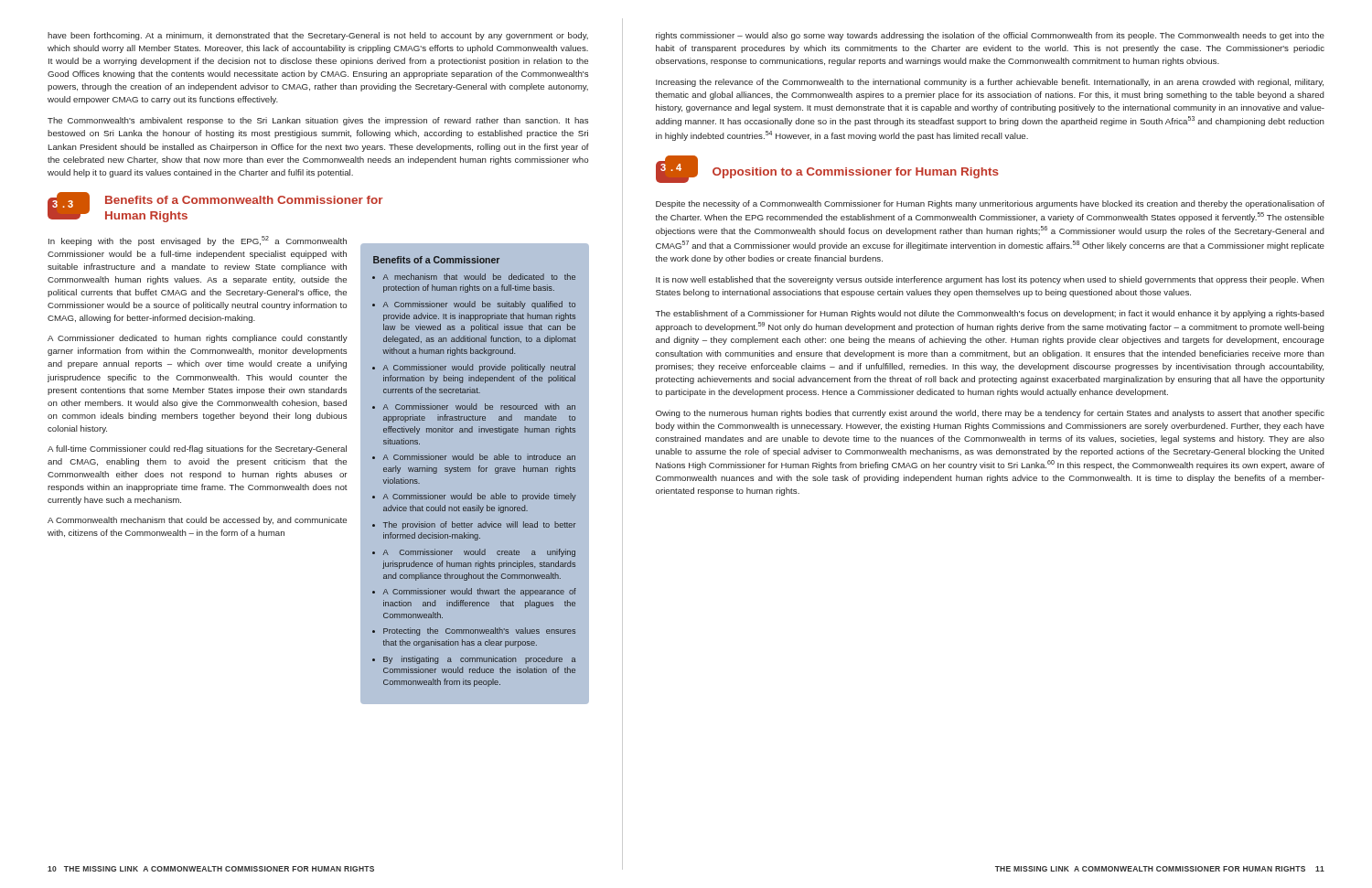Select the text block that says "The establishment of a Commissioner for"

coord(990,353)
